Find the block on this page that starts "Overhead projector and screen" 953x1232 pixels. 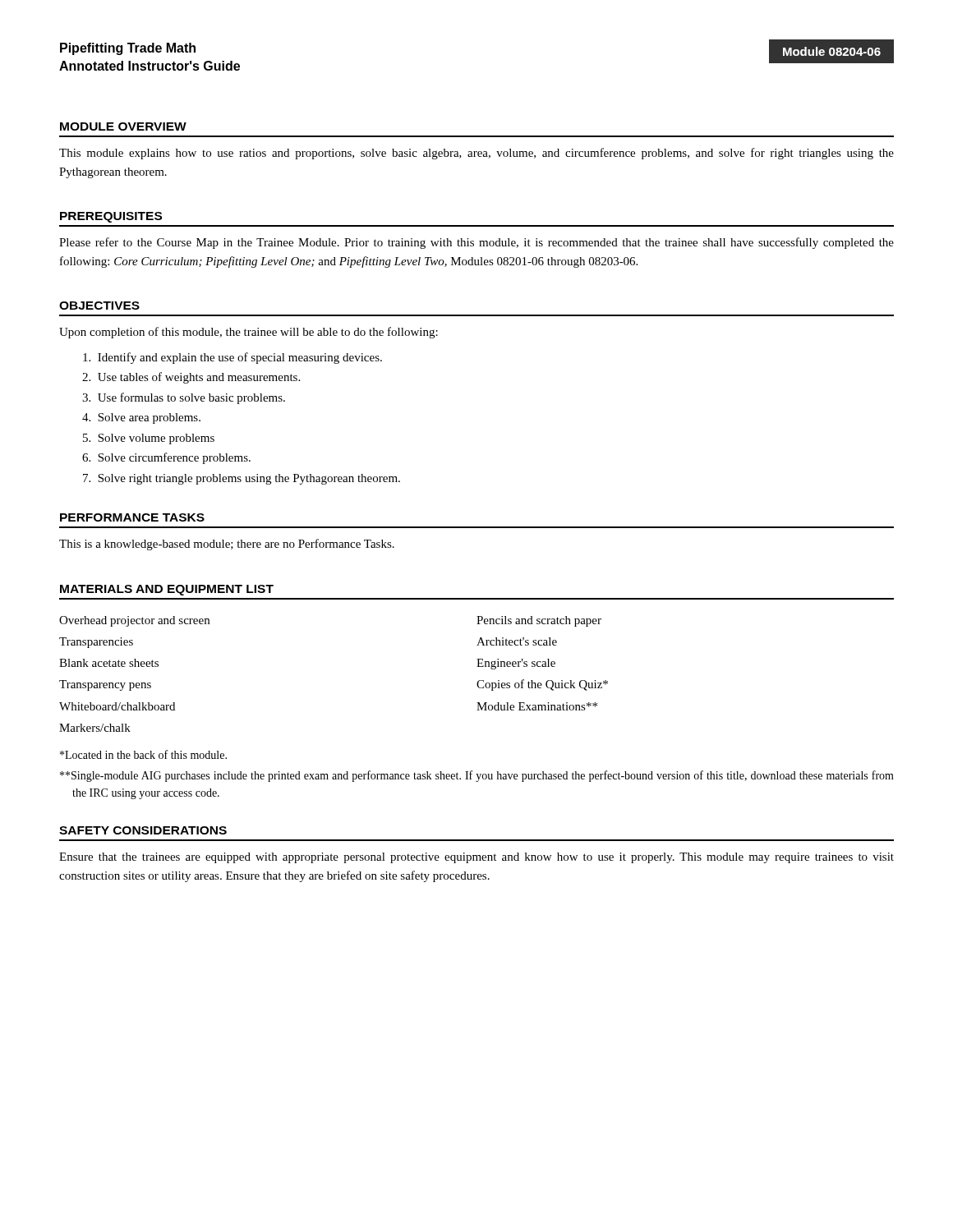tap(476, 674)
